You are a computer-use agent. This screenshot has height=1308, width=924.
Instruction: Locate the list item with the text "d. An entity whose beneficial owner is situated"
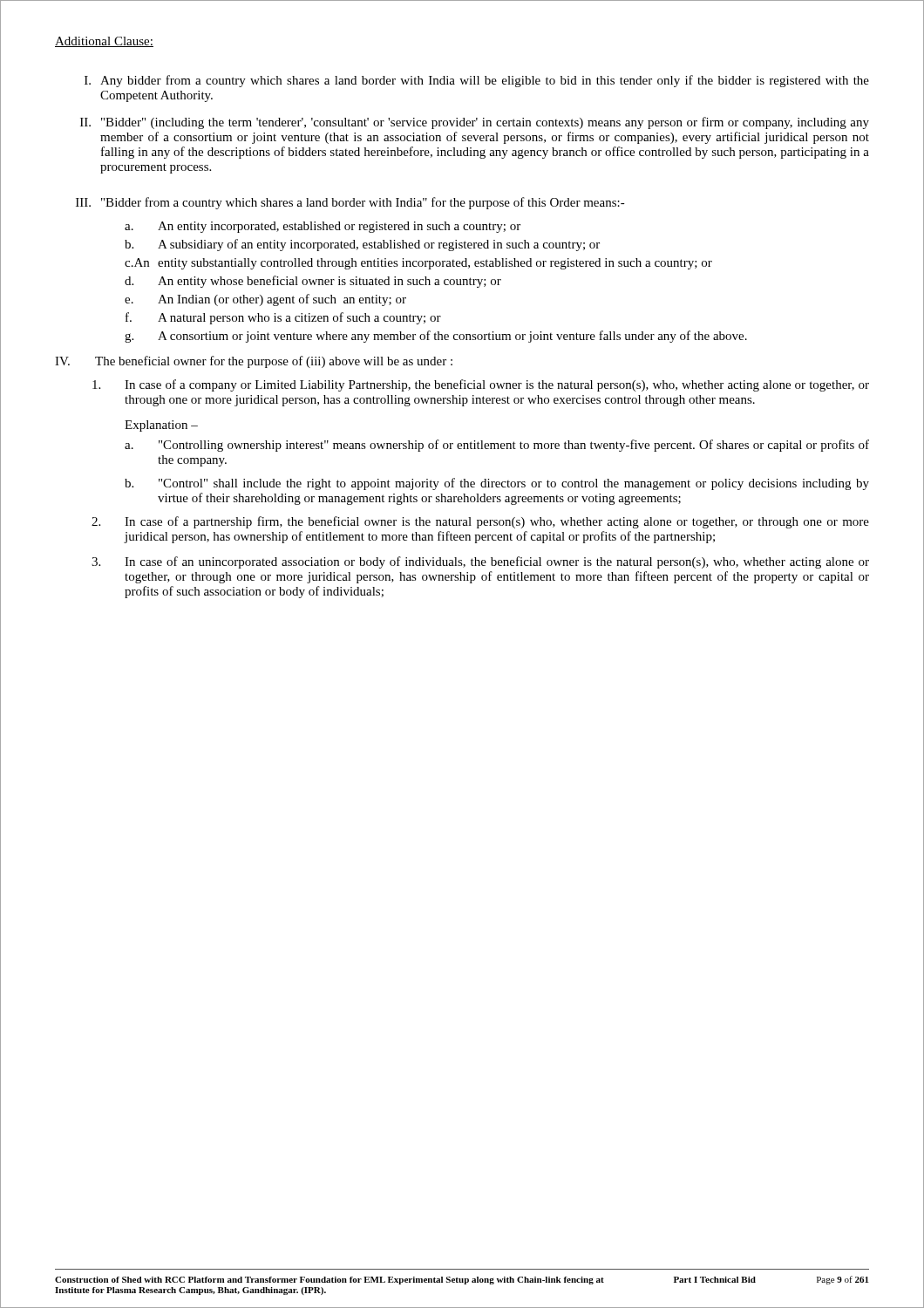pyautogui.click(x=497, y=281)
